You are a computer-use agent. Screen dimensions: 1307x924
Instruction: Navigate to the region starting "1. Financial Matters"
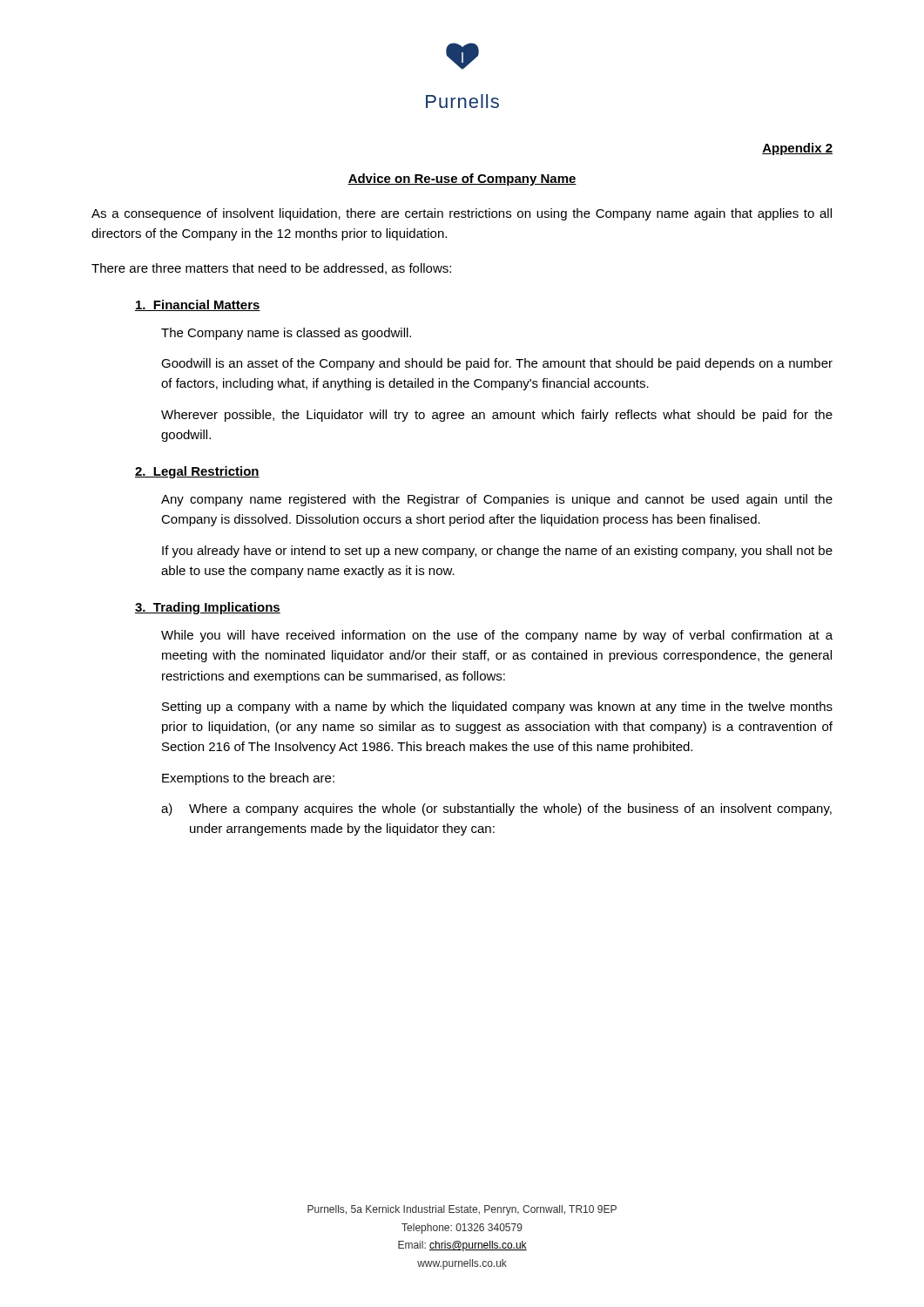[197, 304]
